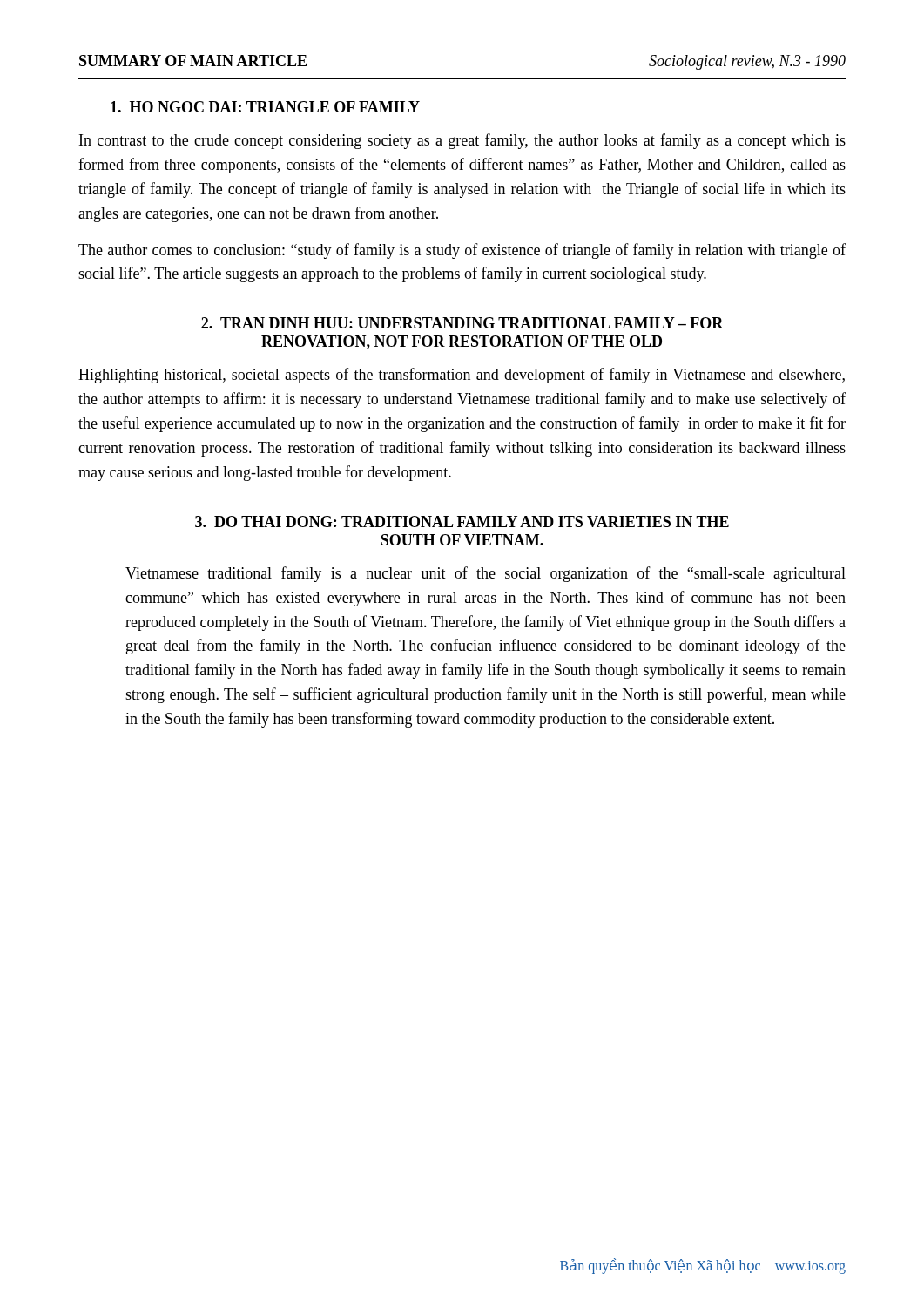Find the section header containing "1. HO NGOC DAI: TRIANGLE"
Screen dimensions: 1307x924
265,107
